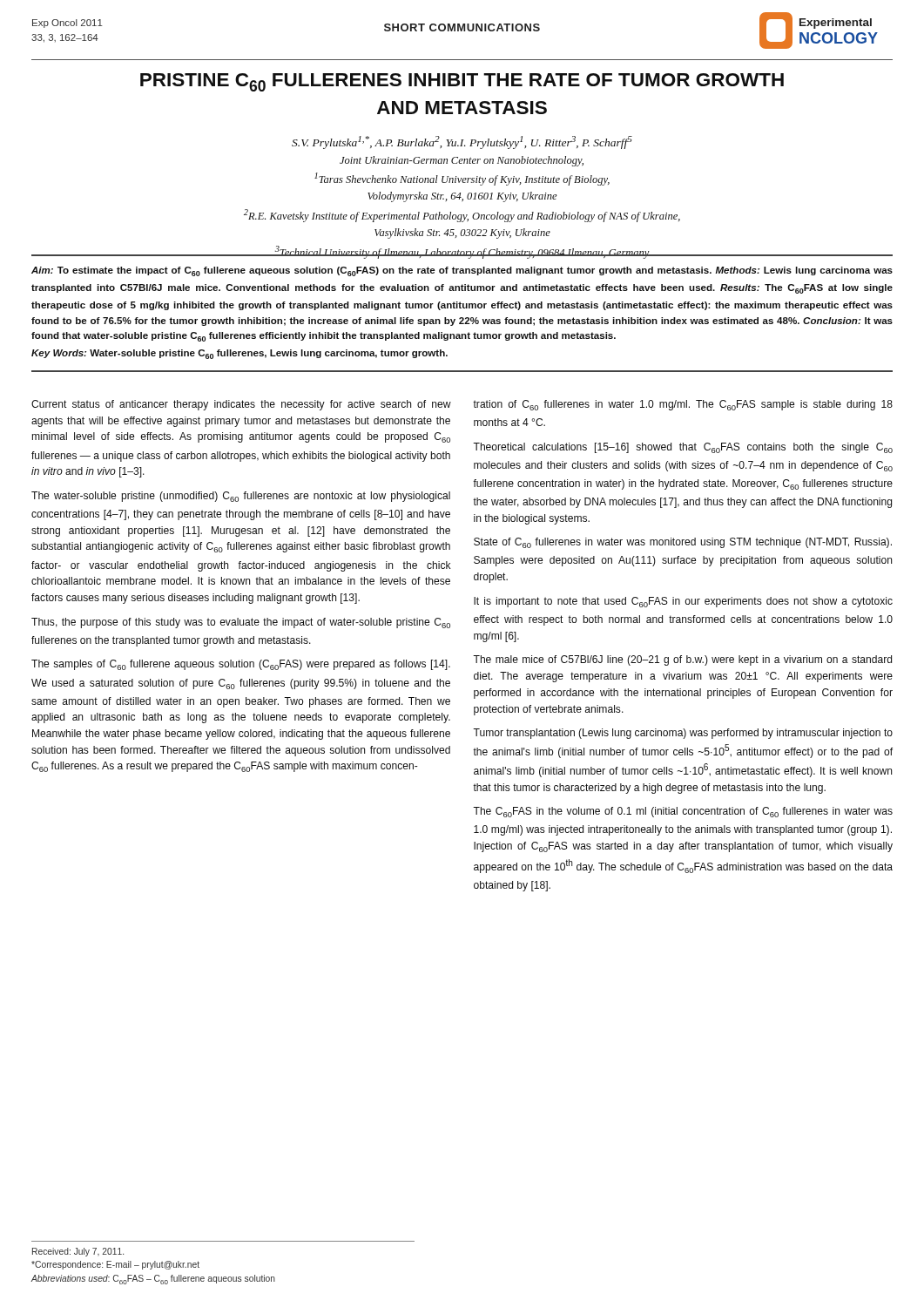Locate the block of text that opens with "Aim: To estimate the impact of"
The image size is (924, 1307).
462,313
